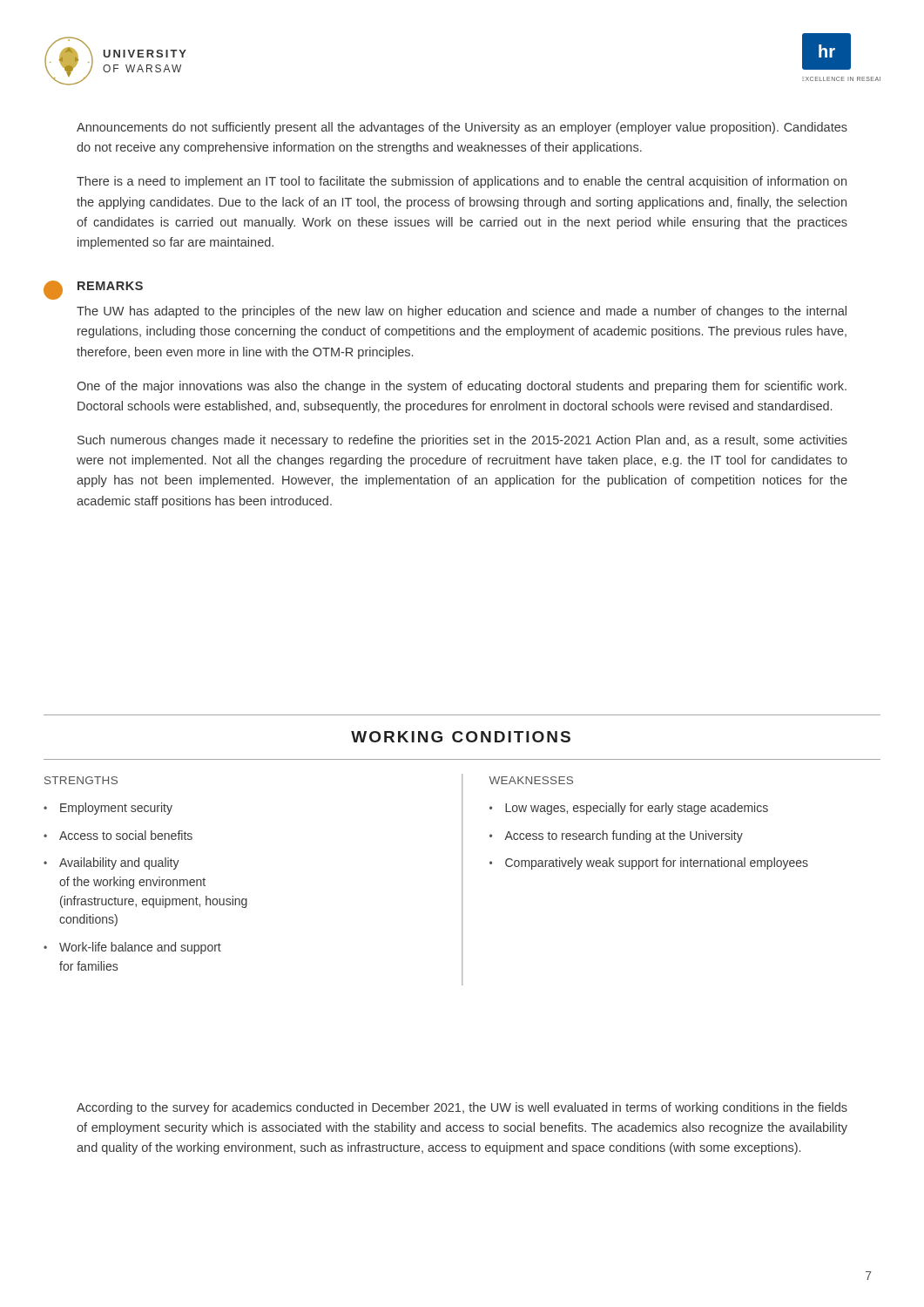Point to the block beginning "There is a need"

(x=462, y=212)
